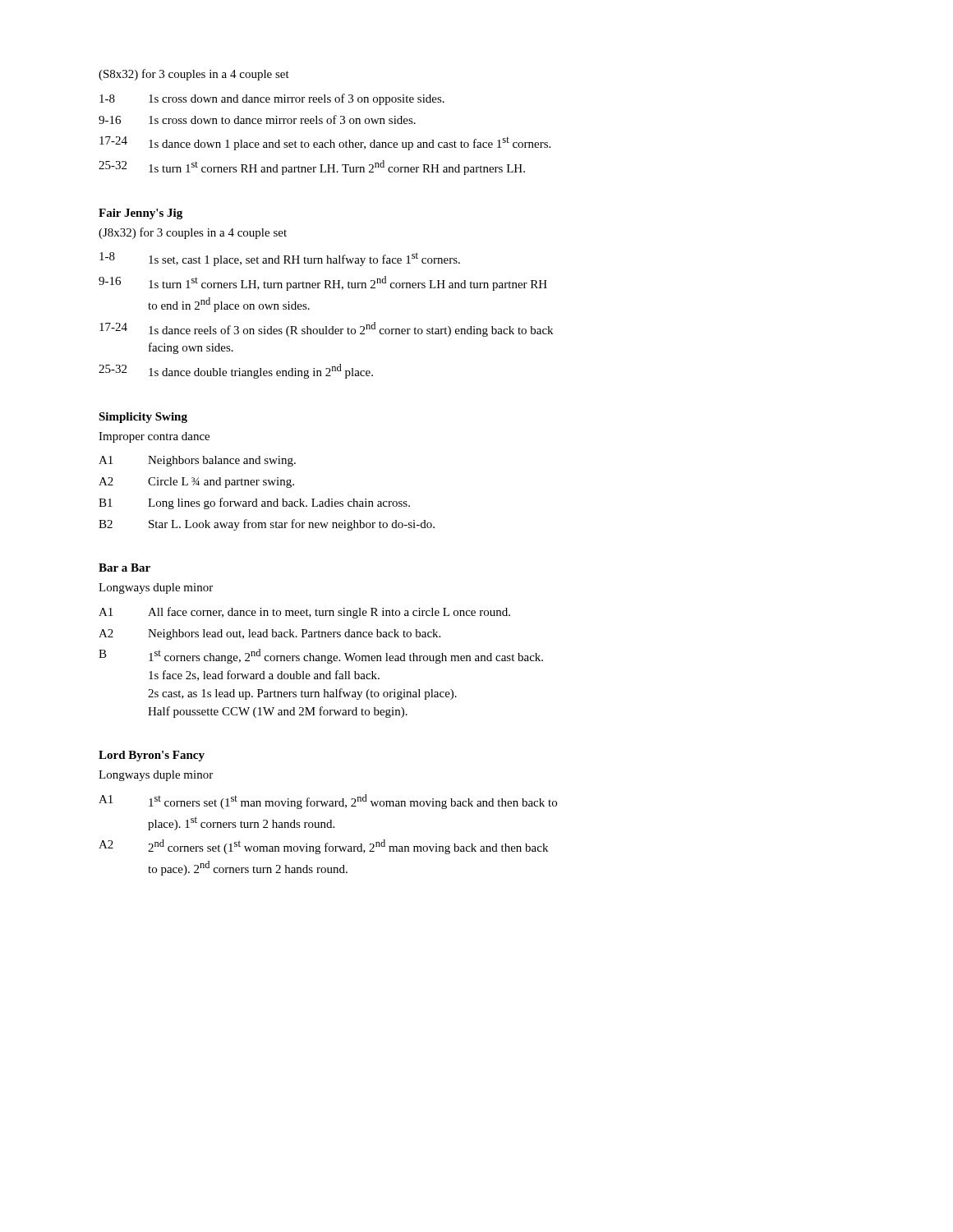Screen dimensions: 1232x953
Task: Locate the section header containing "Simplicity Swing"
Action: 143,418
